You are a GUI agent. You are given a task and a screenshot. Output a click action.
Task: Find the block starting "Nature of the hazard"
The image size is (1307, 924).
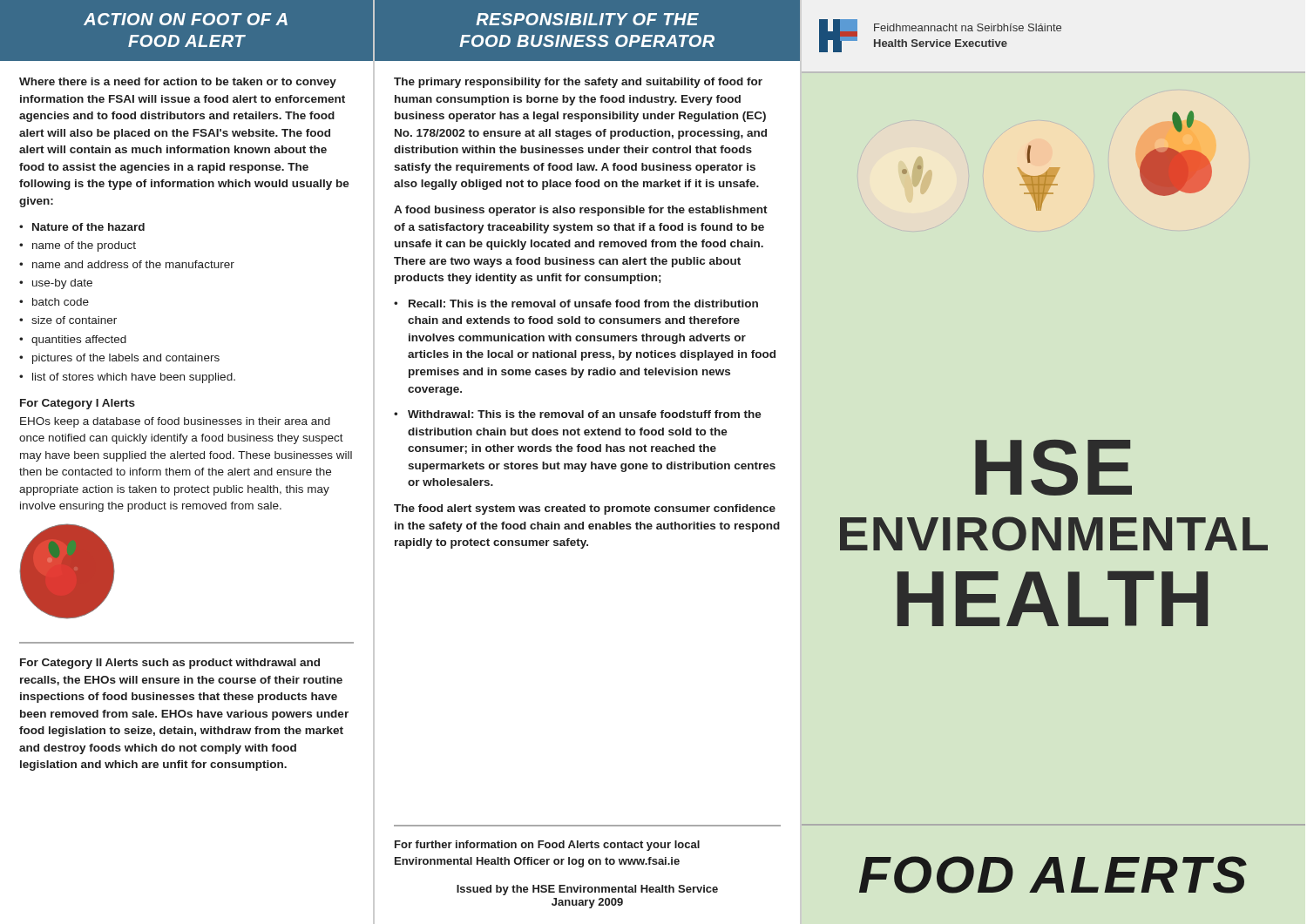[88, 226]
